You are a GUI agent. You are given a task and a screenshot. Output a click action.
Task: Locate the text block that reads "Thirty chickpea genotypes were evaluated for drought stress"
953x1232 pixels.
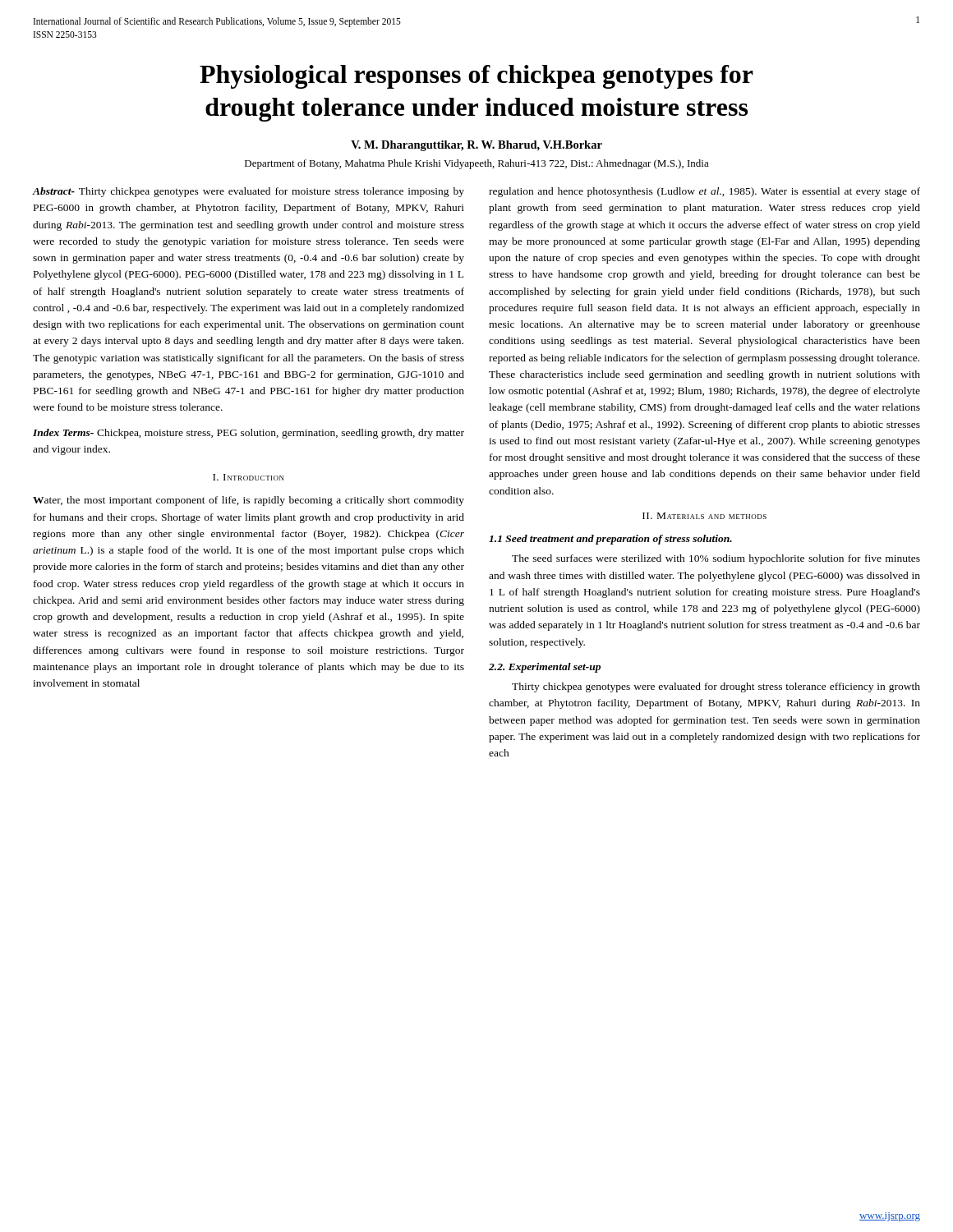pos(704,720)
